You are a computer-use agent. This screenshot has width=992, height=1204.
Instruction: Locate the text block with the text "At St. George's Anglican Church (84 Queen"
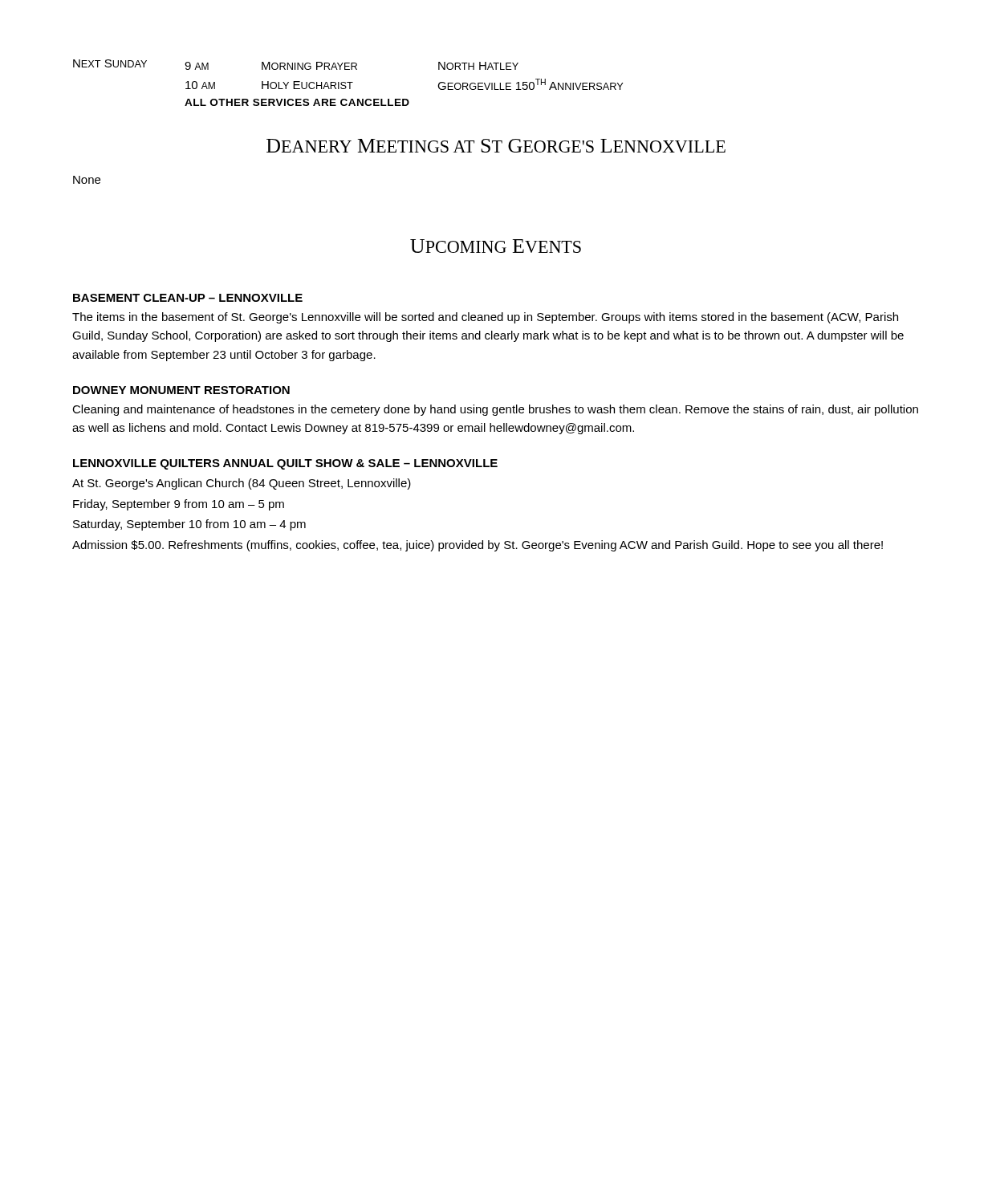pyautogui.click(x=242, y=484)
